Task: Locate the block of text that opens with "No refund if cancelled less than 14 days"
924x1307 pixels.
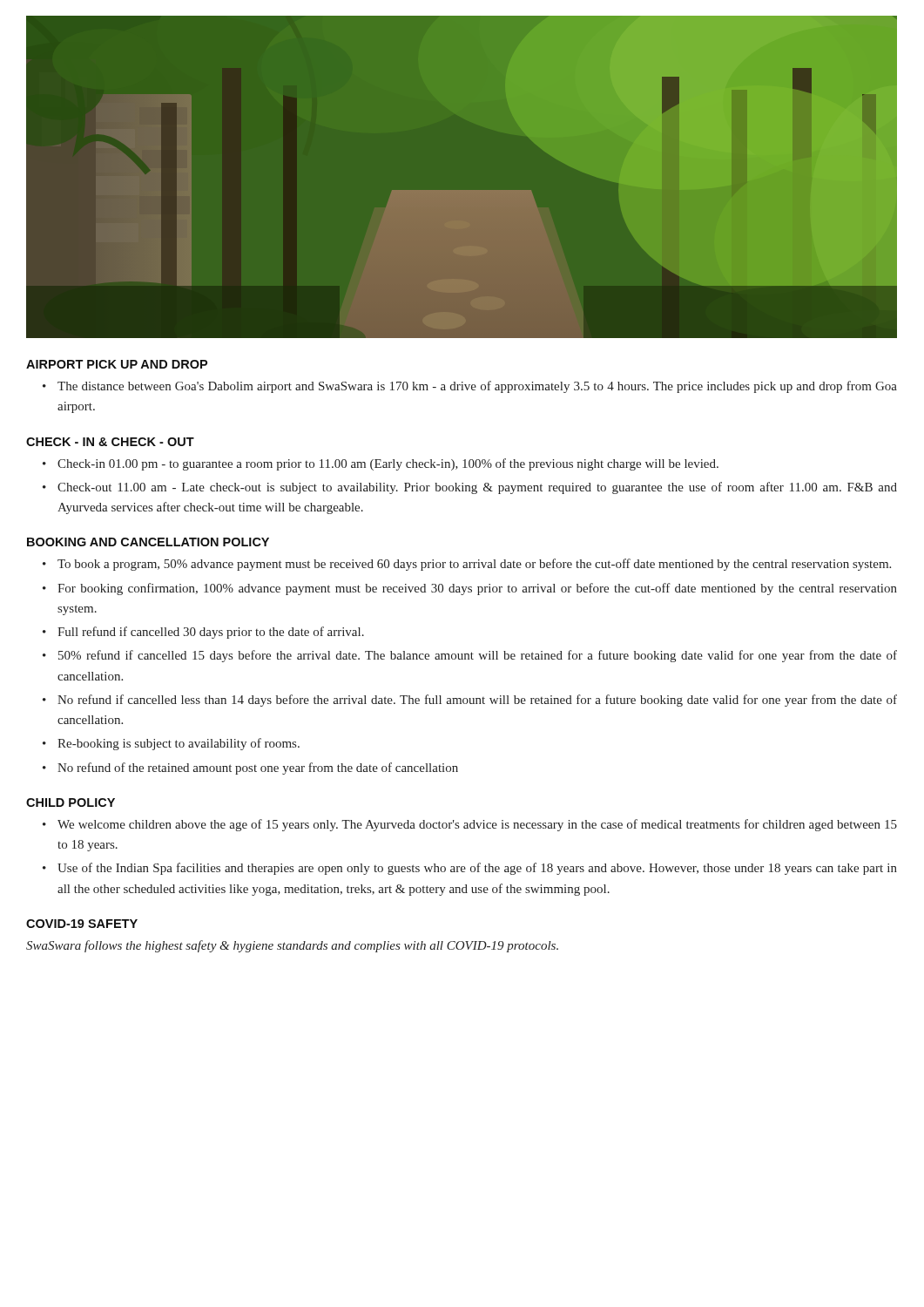Action: click(x=477, y=710)
